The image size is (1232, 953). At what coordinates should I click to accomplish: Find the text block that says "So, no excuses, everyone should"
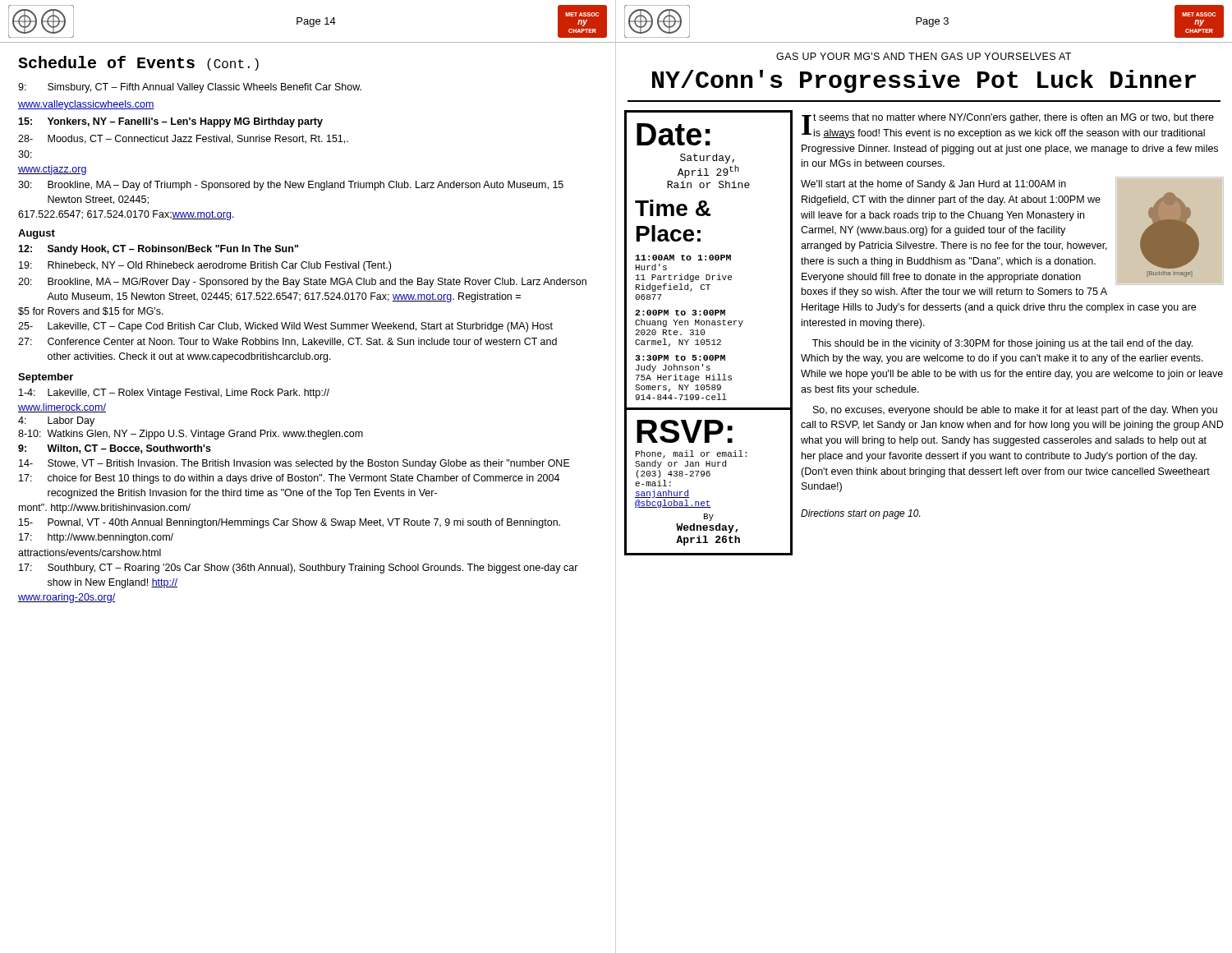[1012, 448]
